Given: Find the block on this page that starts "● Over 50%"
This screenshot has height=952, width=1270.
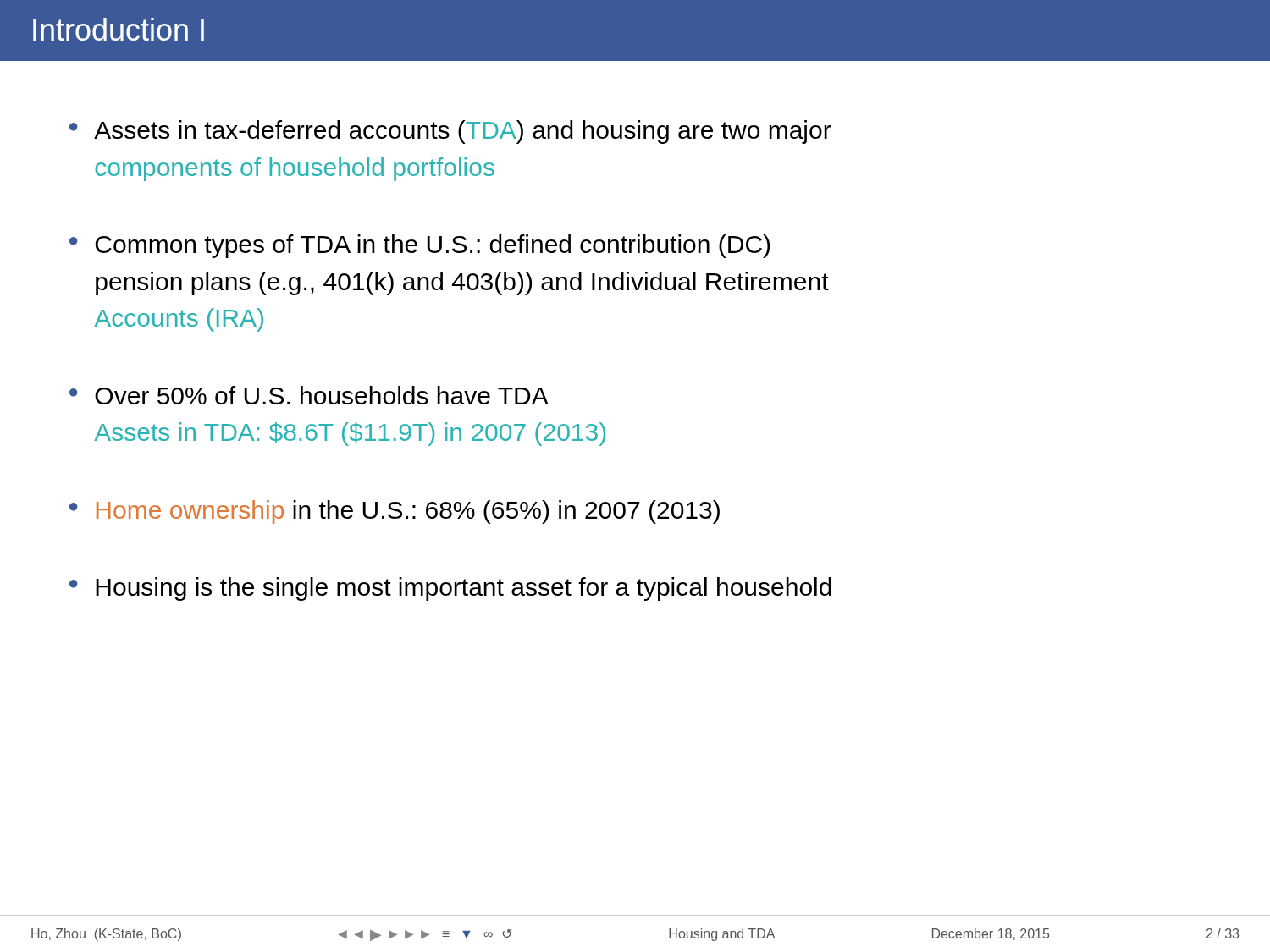Looking at the screenshot, I should pyautogui.click(x=337, y=414).
